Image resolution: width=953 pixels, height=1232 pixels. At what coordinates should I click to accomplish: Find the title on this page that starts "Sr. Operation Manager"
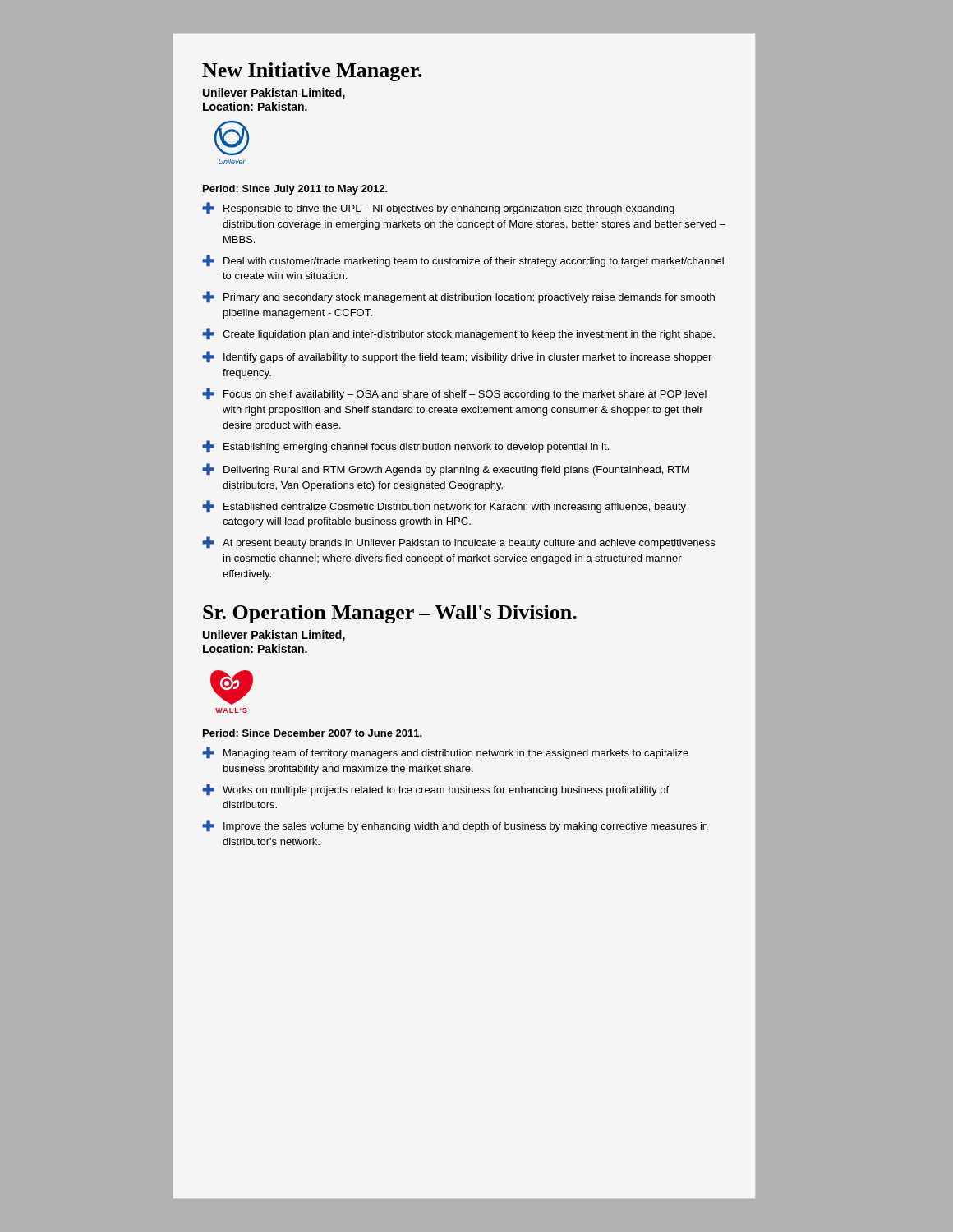point(390,612)
